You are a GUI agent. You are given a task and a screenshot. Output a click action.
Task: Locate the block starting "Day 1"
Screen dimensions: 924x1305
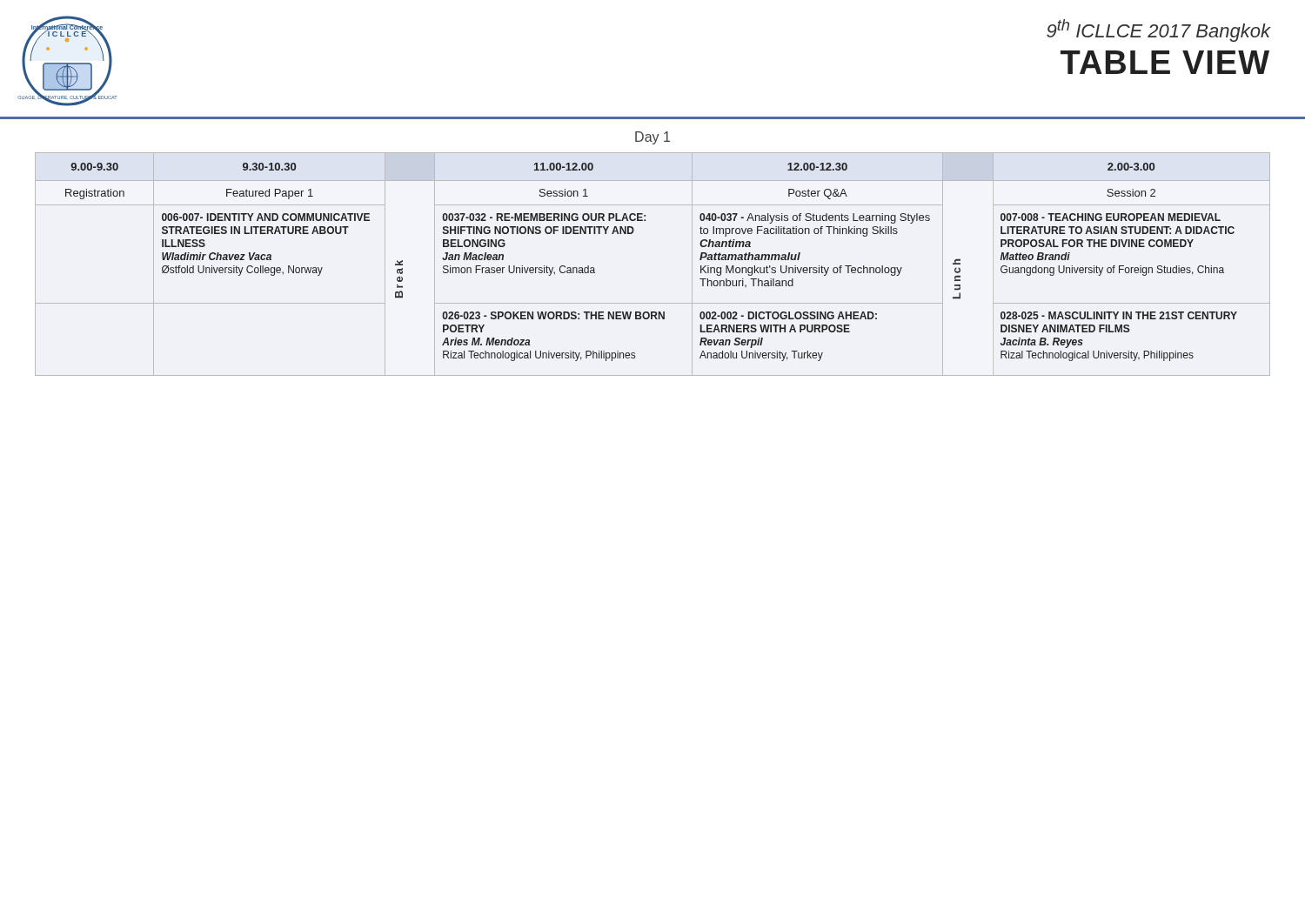coord(652,137)
